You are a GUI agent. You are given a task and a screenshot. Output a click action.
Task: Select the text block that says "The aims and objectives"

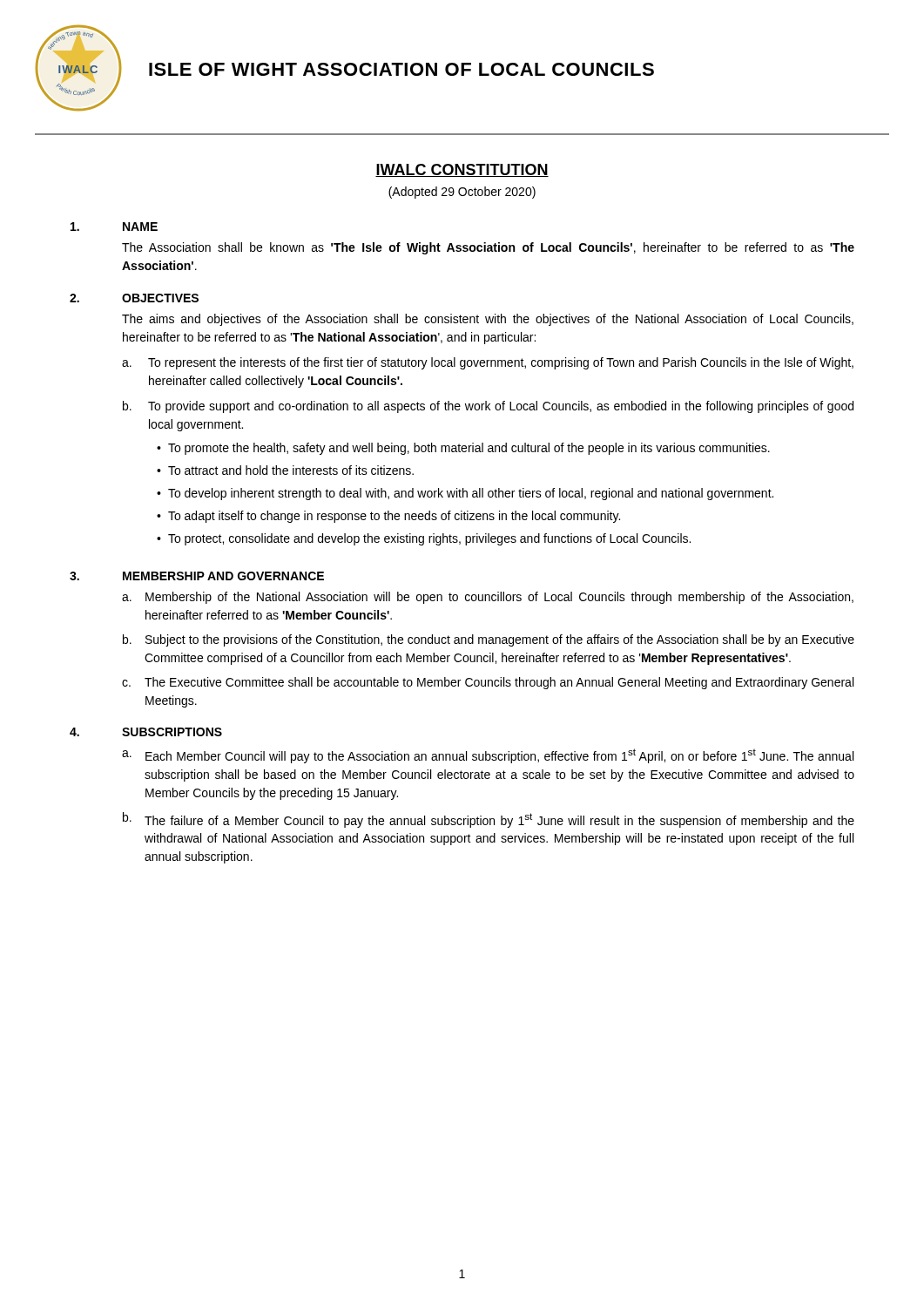[488, 328]
